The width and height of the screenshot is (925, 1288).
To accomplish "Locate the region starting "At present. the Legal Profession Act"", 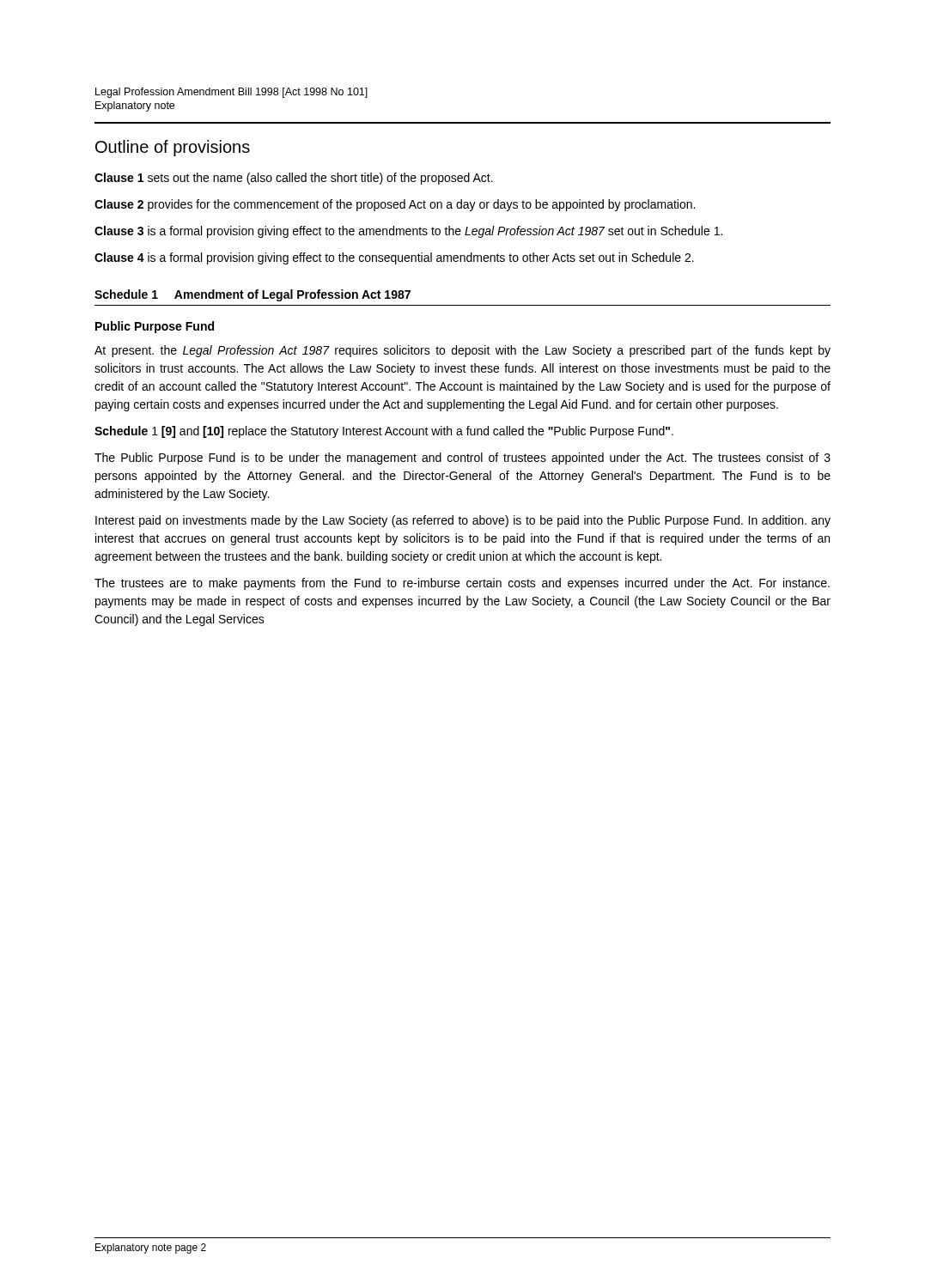I will click(462, 377).
